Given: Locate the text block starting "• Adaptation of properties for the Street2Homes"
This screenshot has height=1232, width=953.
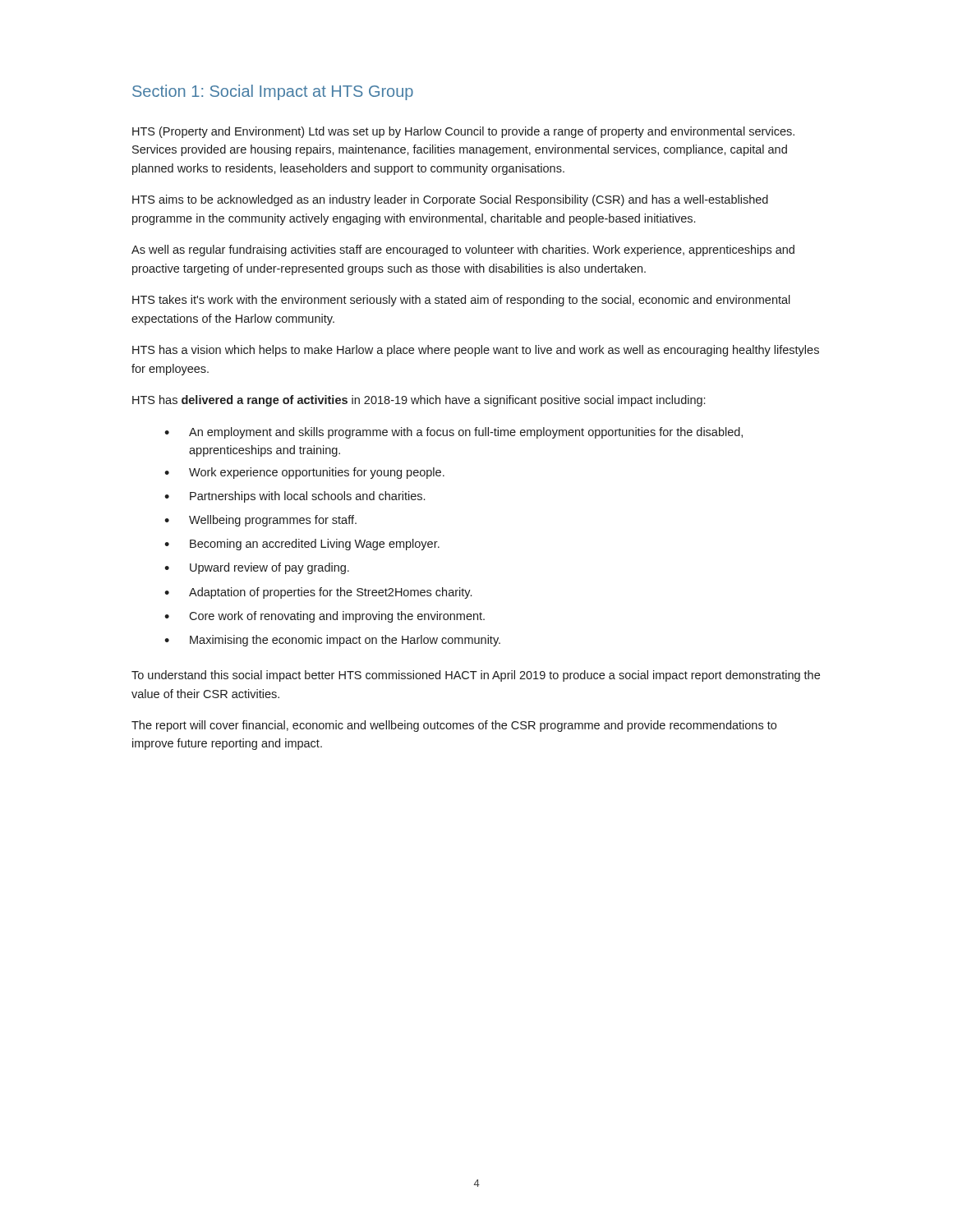Looking at the screenshot, I should pos(318,593).
